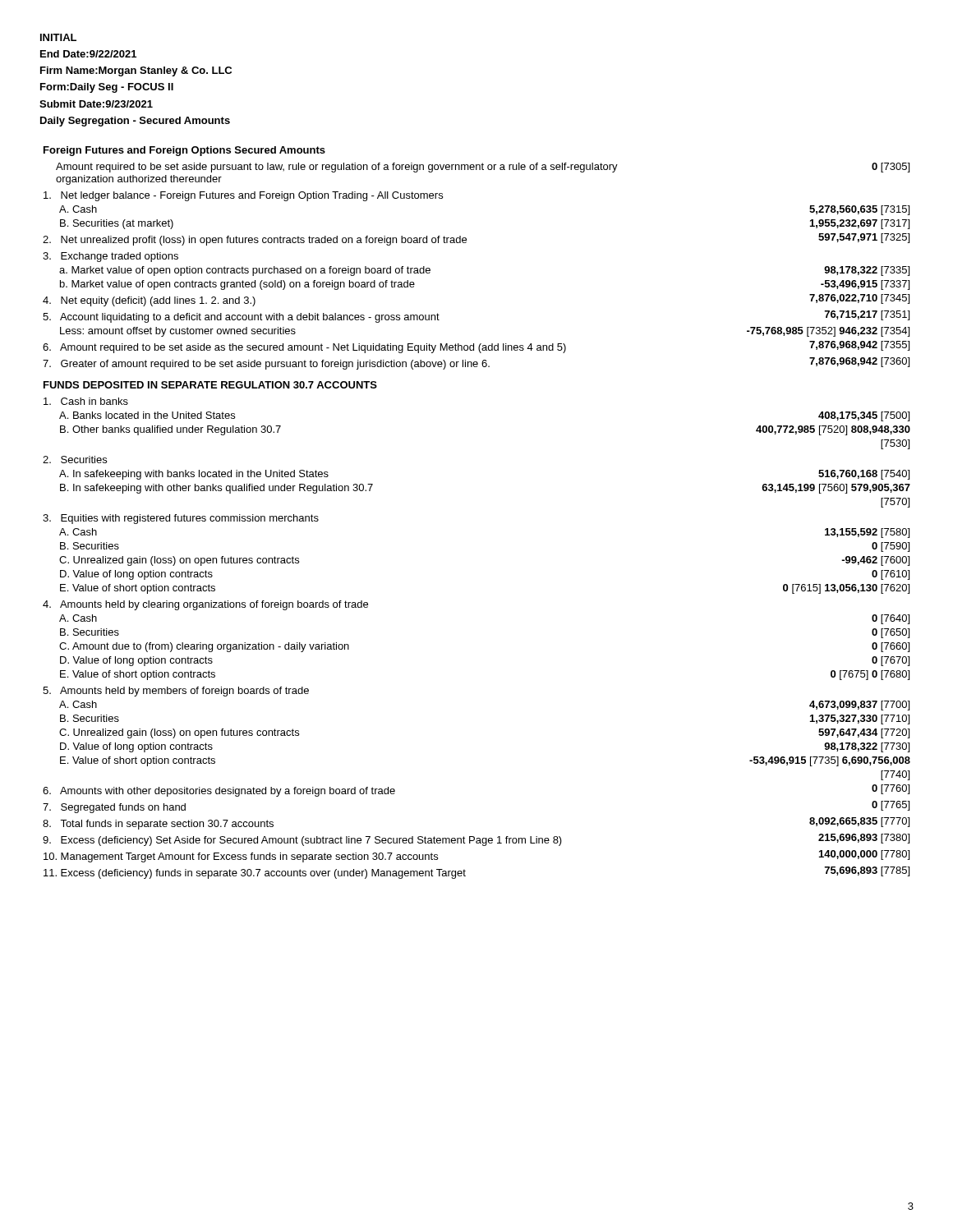Locate the text that says "4,673,099,837 [7700]"

pos(860,704)
